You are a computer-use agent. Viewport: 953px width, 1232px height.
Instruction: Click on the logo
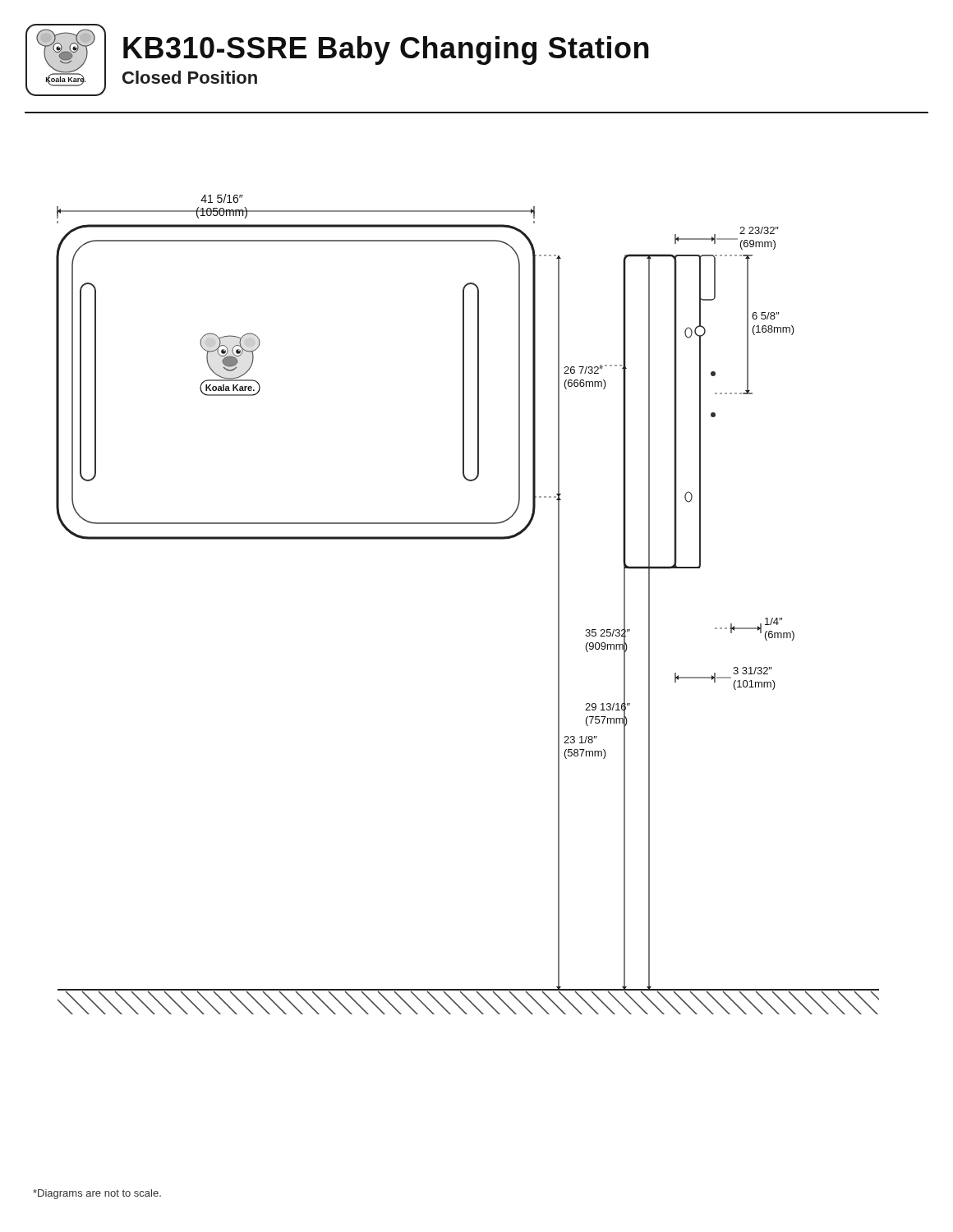tap(66, 60)
